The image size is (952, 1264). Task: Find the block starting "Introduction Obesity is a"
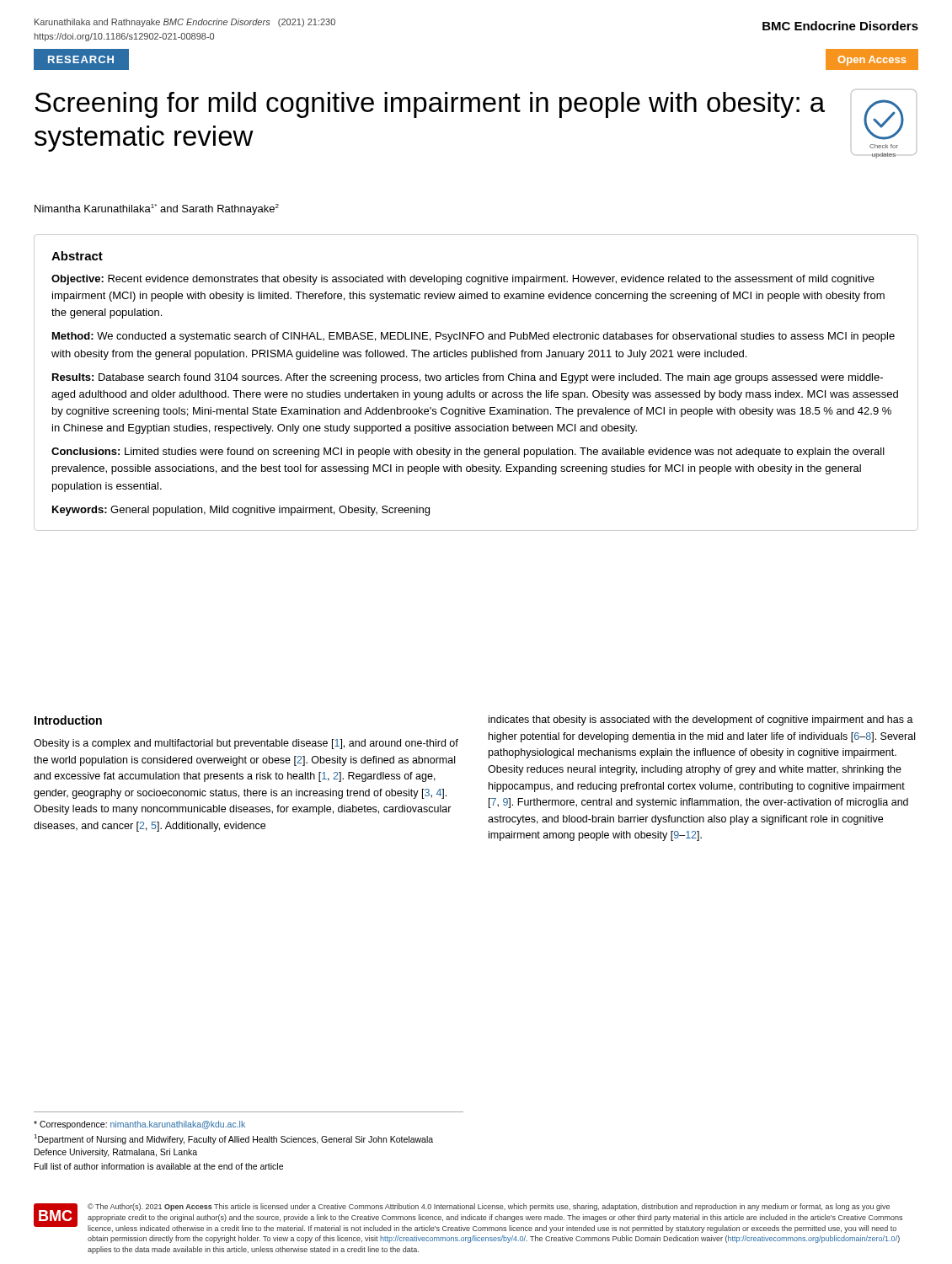[x=249, y=772]
